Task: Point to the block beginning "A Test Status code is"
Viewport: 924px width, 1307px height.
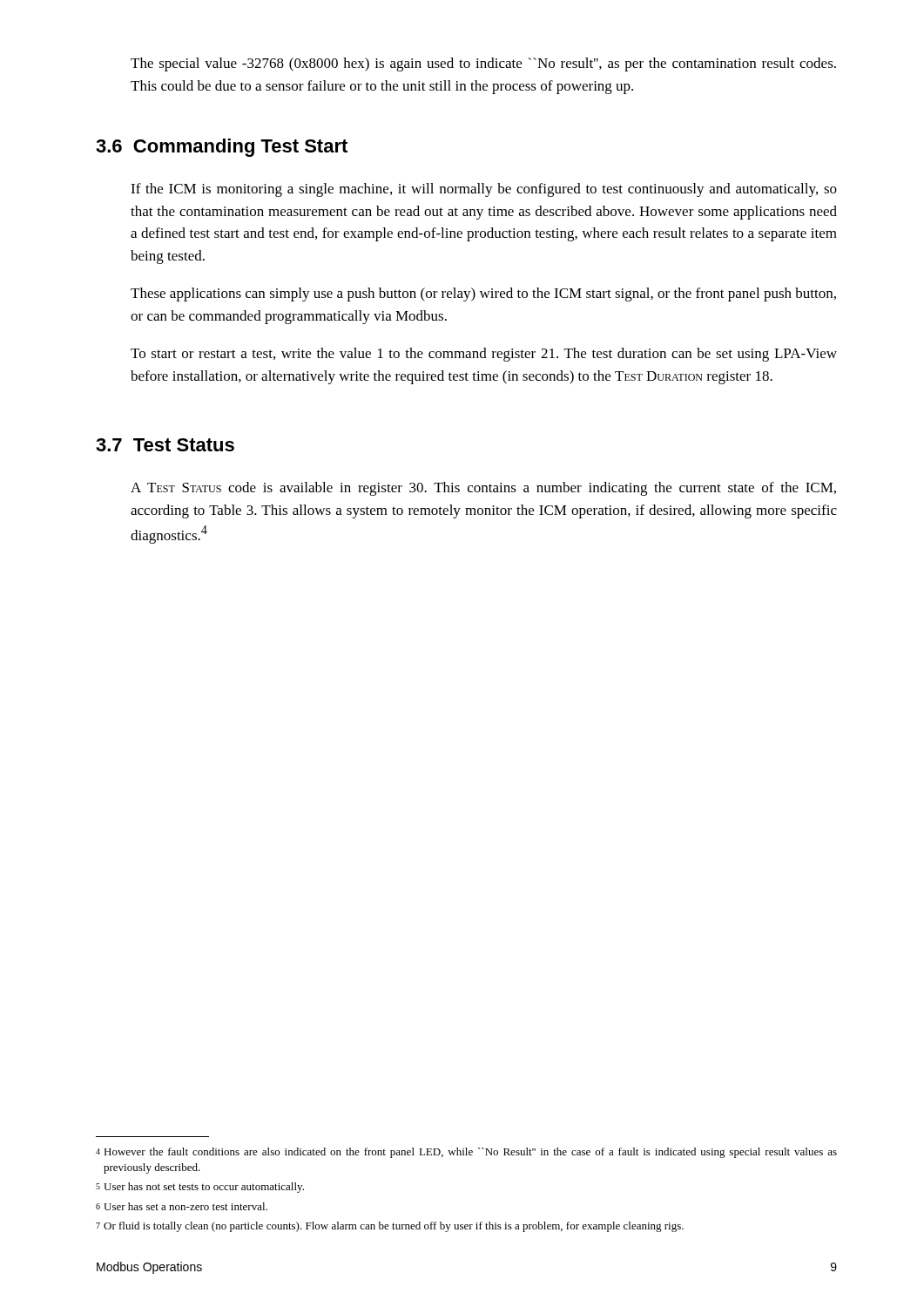Action: (x=484, y=511)
